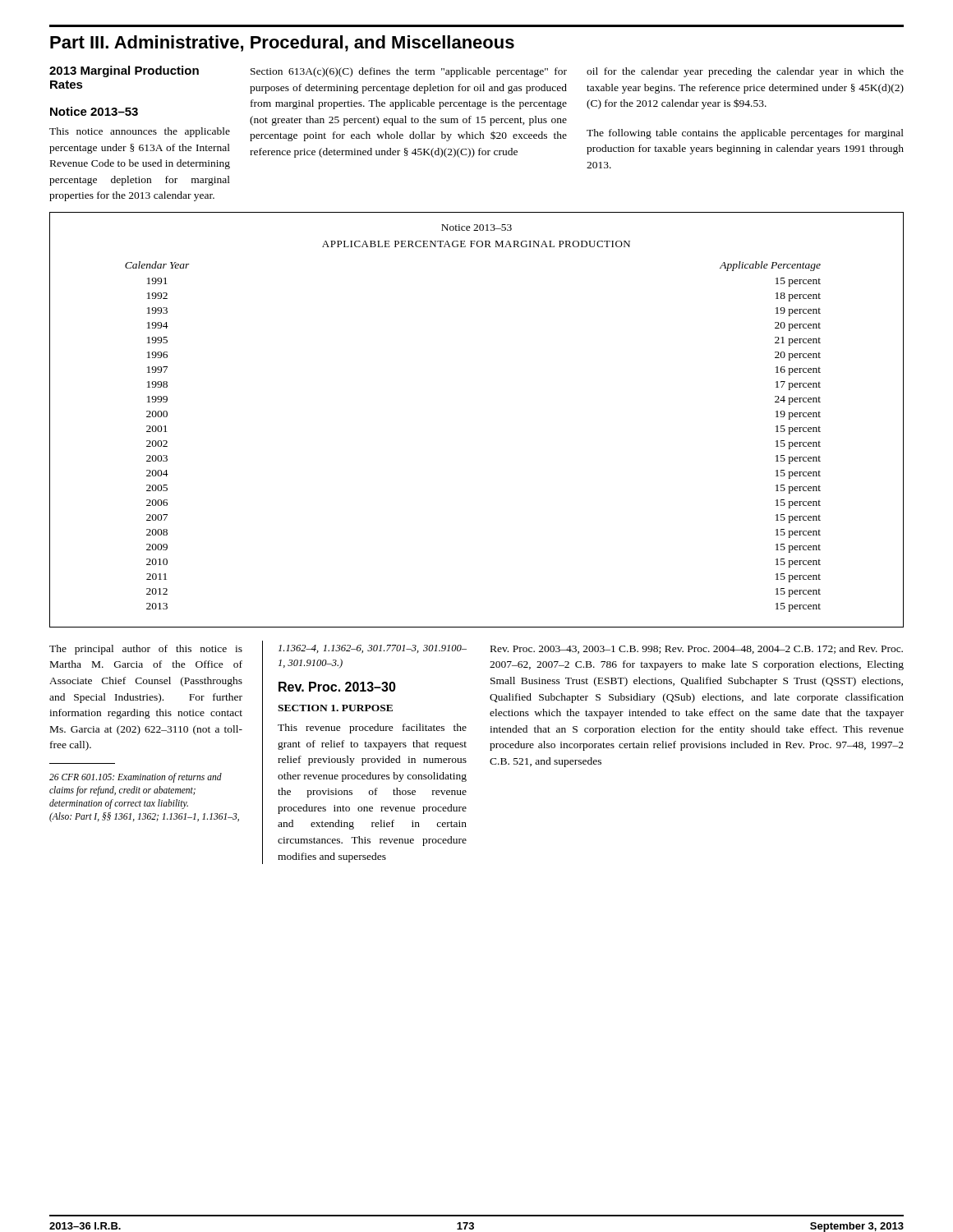Navigate to the block starting "Rev. Proc. 2013–30"
Image resolution: width=953 pixels, height=1232 pixels.
[x=337, y=687]
